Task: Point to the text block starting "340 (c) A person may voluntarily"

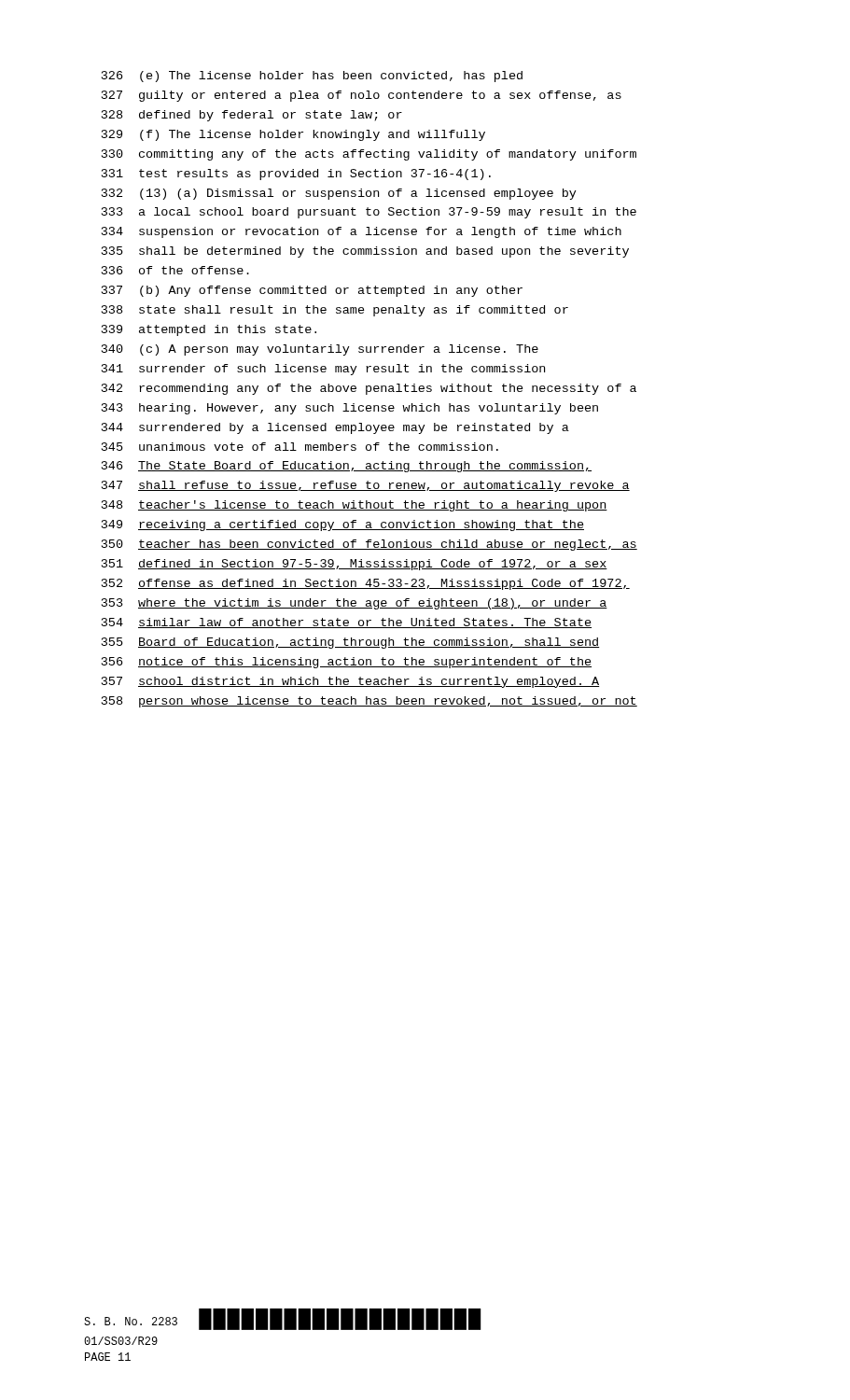Action: coord(434,399)
